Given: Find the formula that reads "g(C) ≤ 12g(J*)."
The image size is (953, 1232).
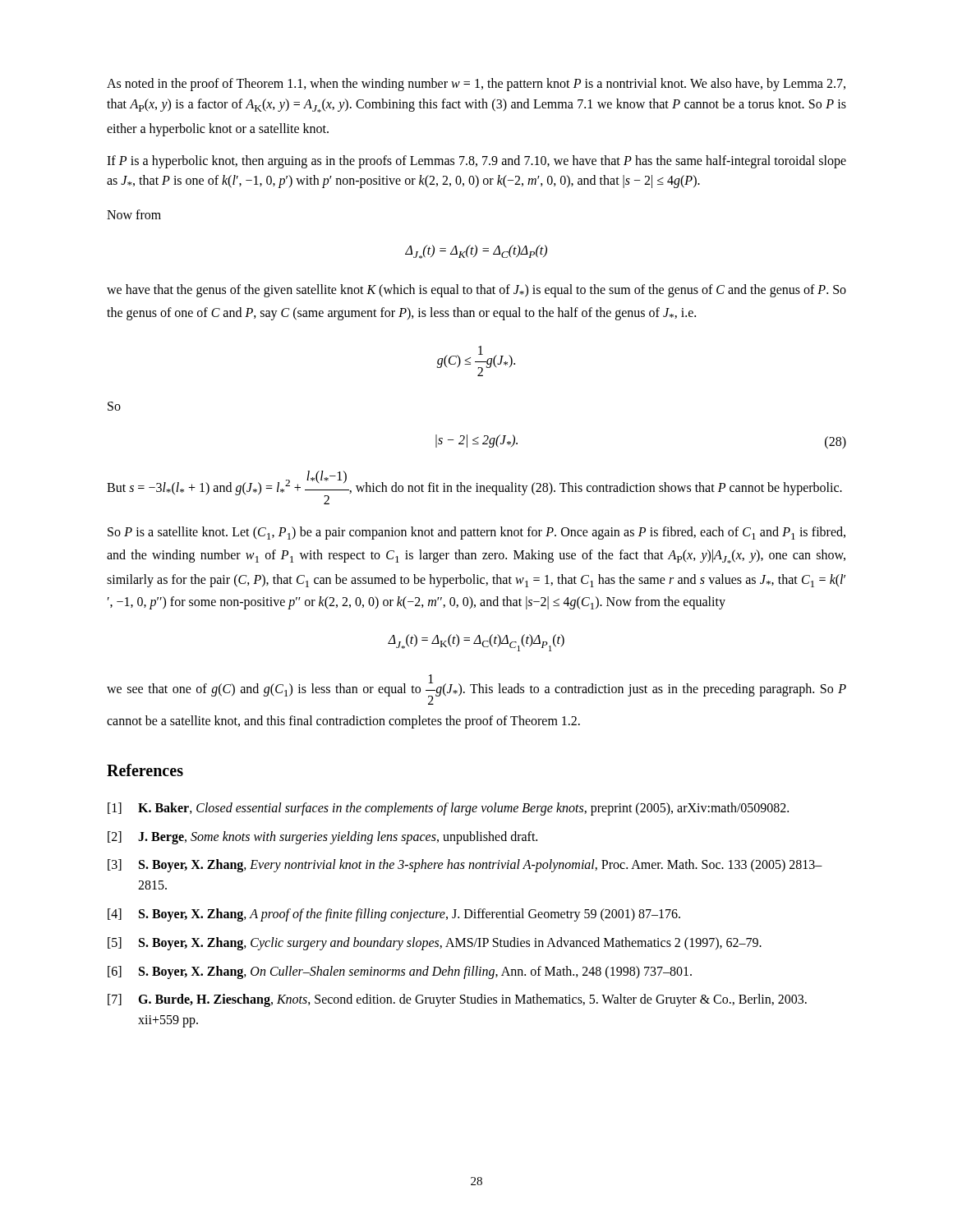Looking at the screenshot, I should click(476, 362).
